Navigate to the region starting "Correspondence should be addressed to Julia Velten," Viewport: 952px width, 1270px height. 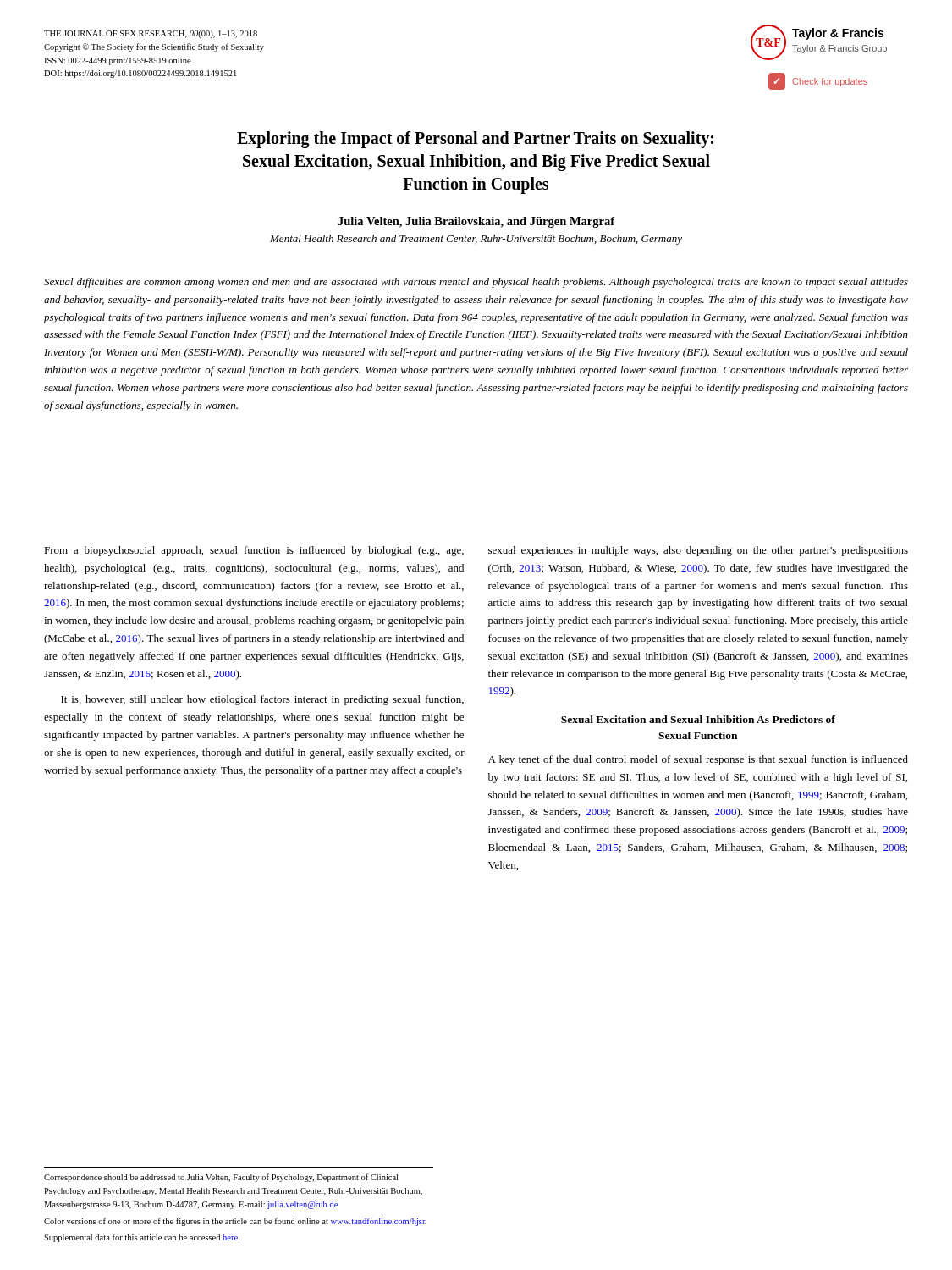tap(239, 1208)
